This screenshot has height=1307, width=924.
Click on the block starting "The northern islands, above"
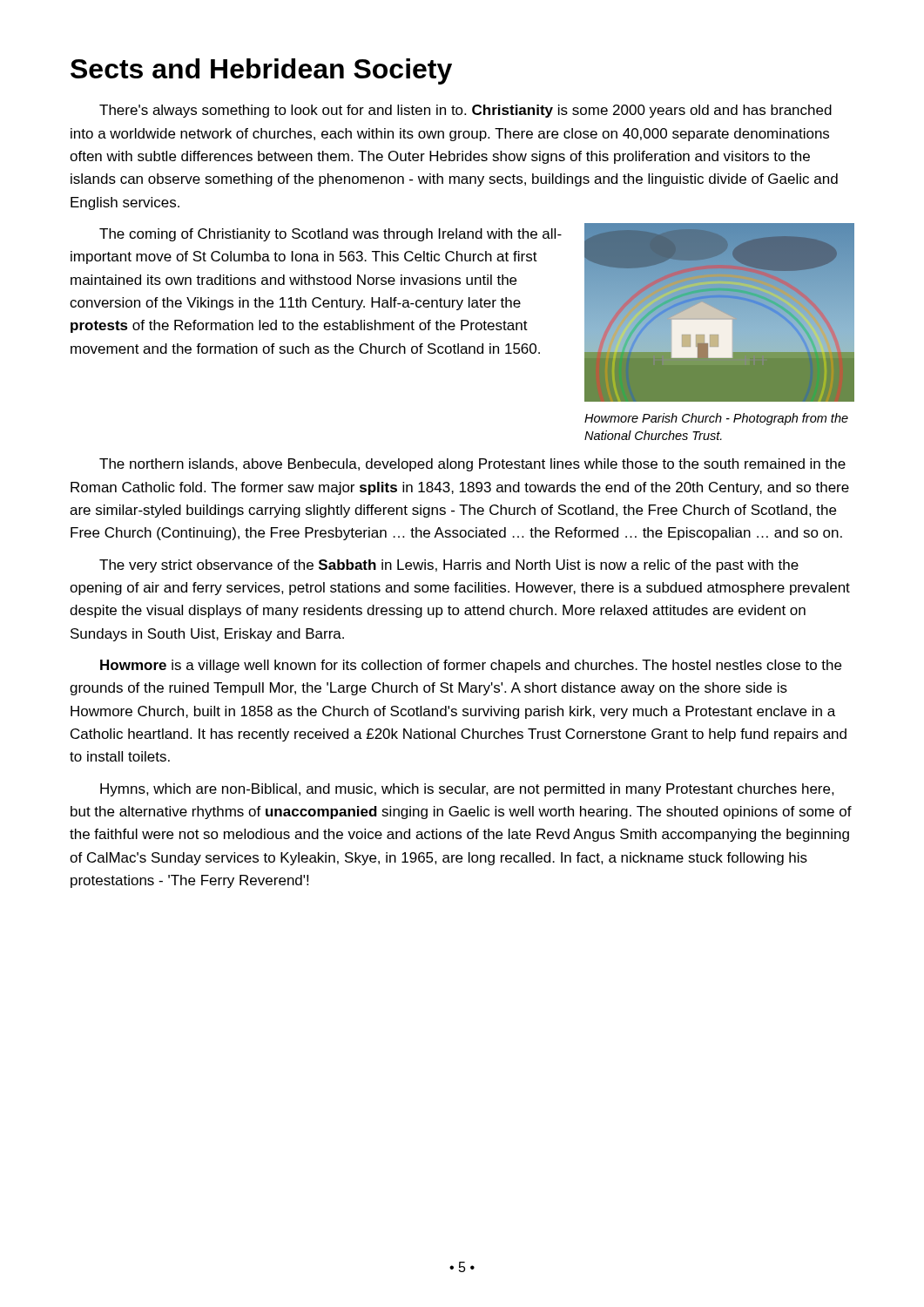(462, 499)
